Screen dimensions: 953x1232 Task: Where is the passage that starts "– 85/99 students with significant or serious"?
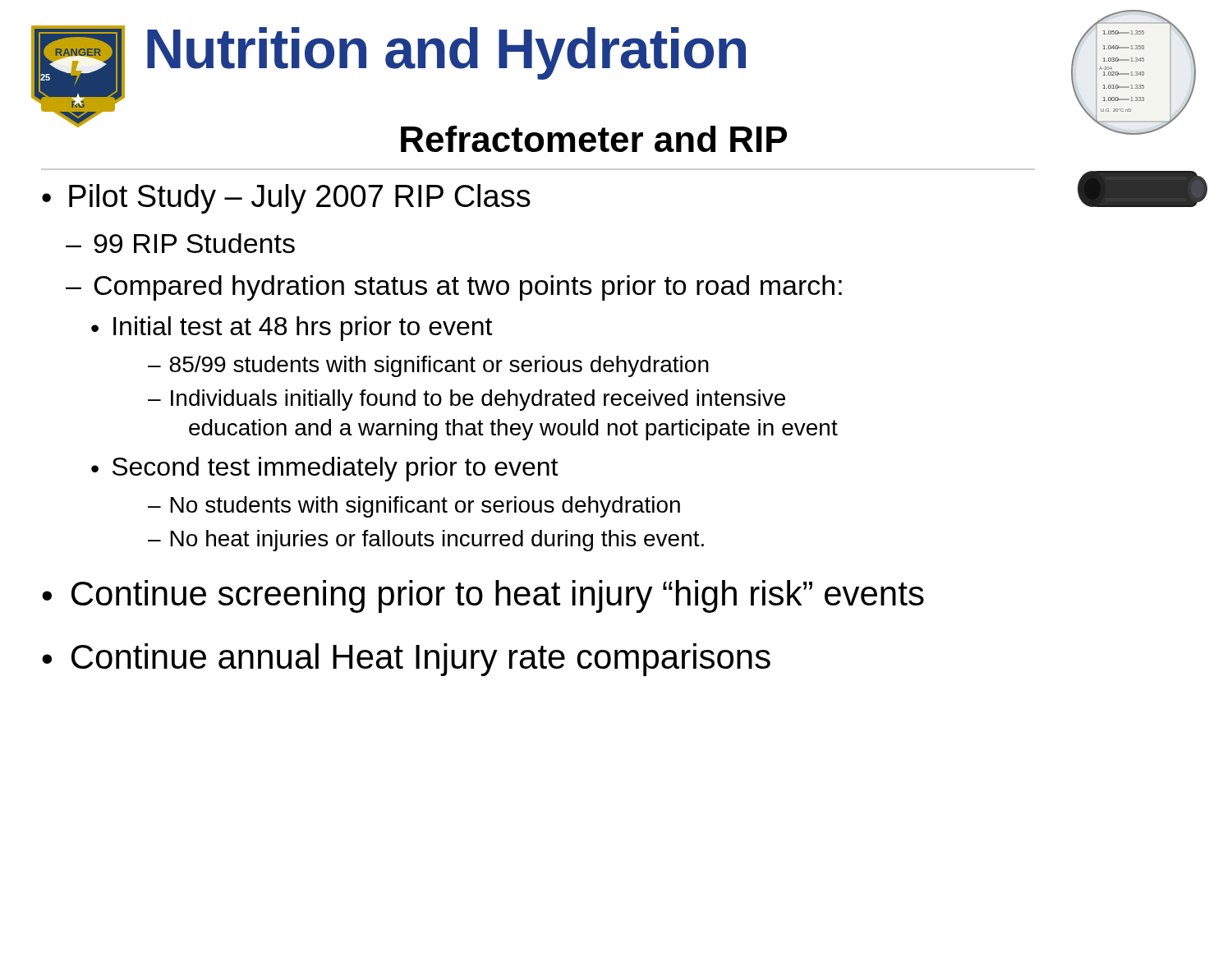click(x=429, y=365)
